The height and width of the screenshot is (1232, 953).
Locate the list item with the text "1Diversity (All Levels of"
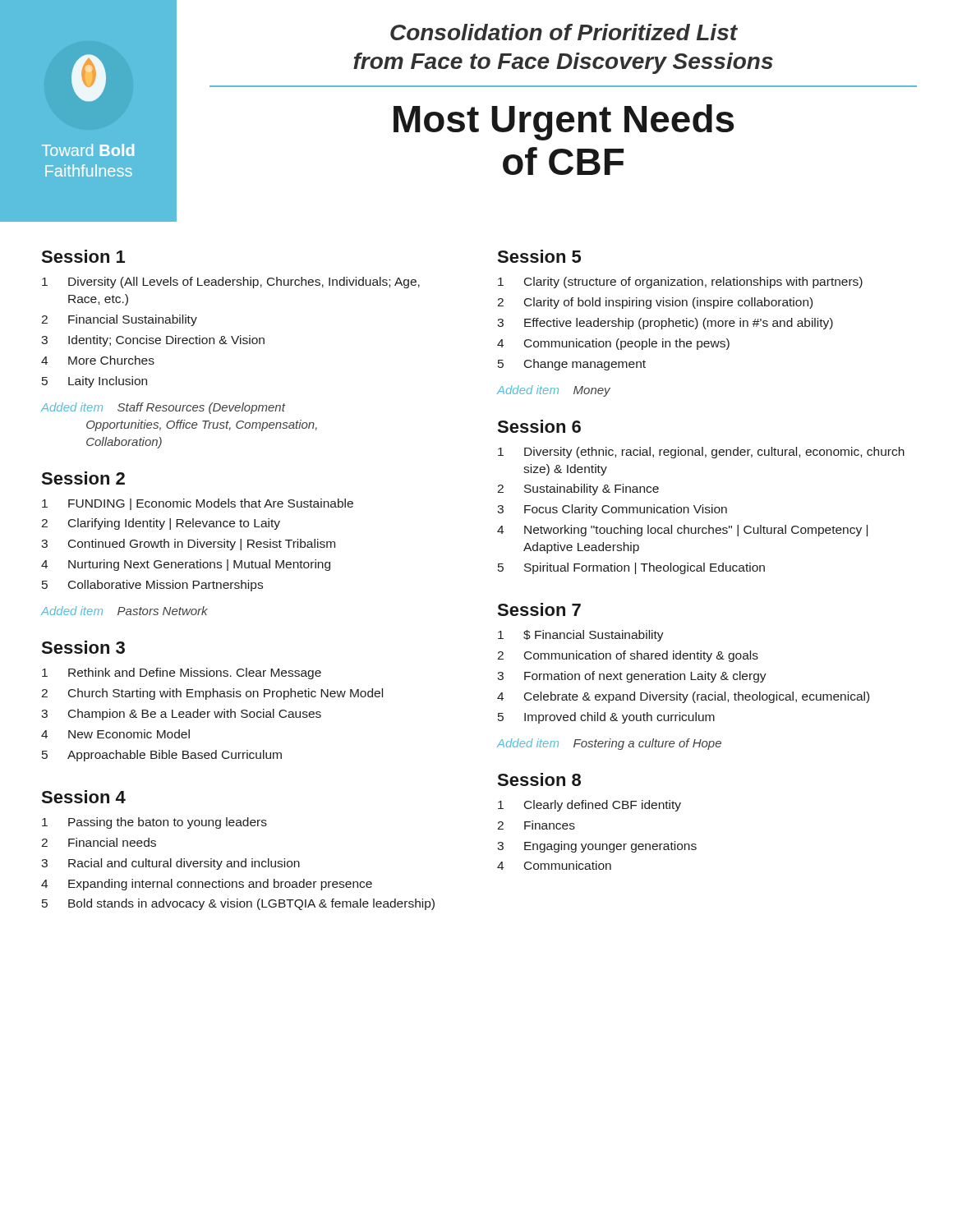(248, 291)
